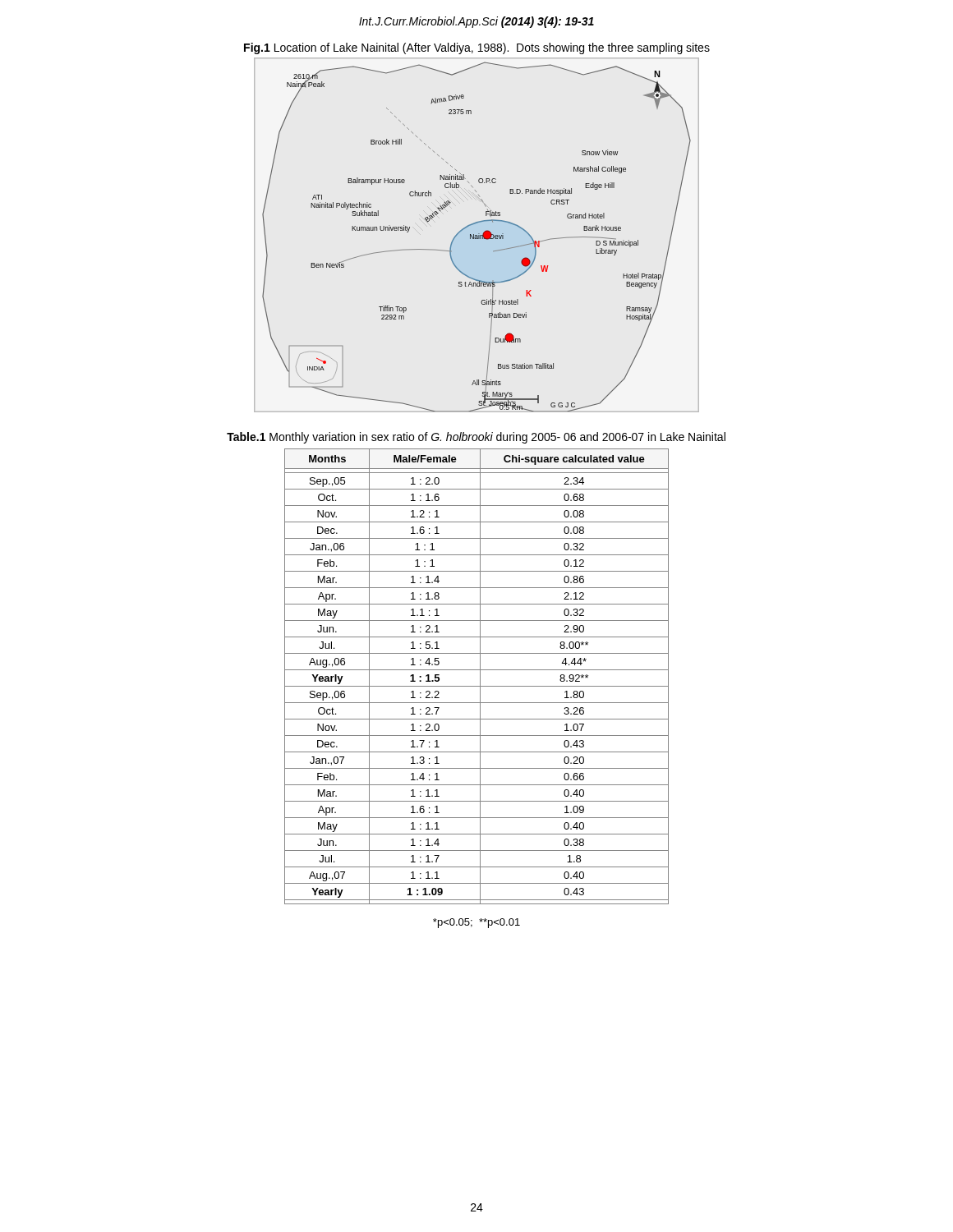Select the footnote with the text "p<0.05; **p<0.01"

[476, 922]
